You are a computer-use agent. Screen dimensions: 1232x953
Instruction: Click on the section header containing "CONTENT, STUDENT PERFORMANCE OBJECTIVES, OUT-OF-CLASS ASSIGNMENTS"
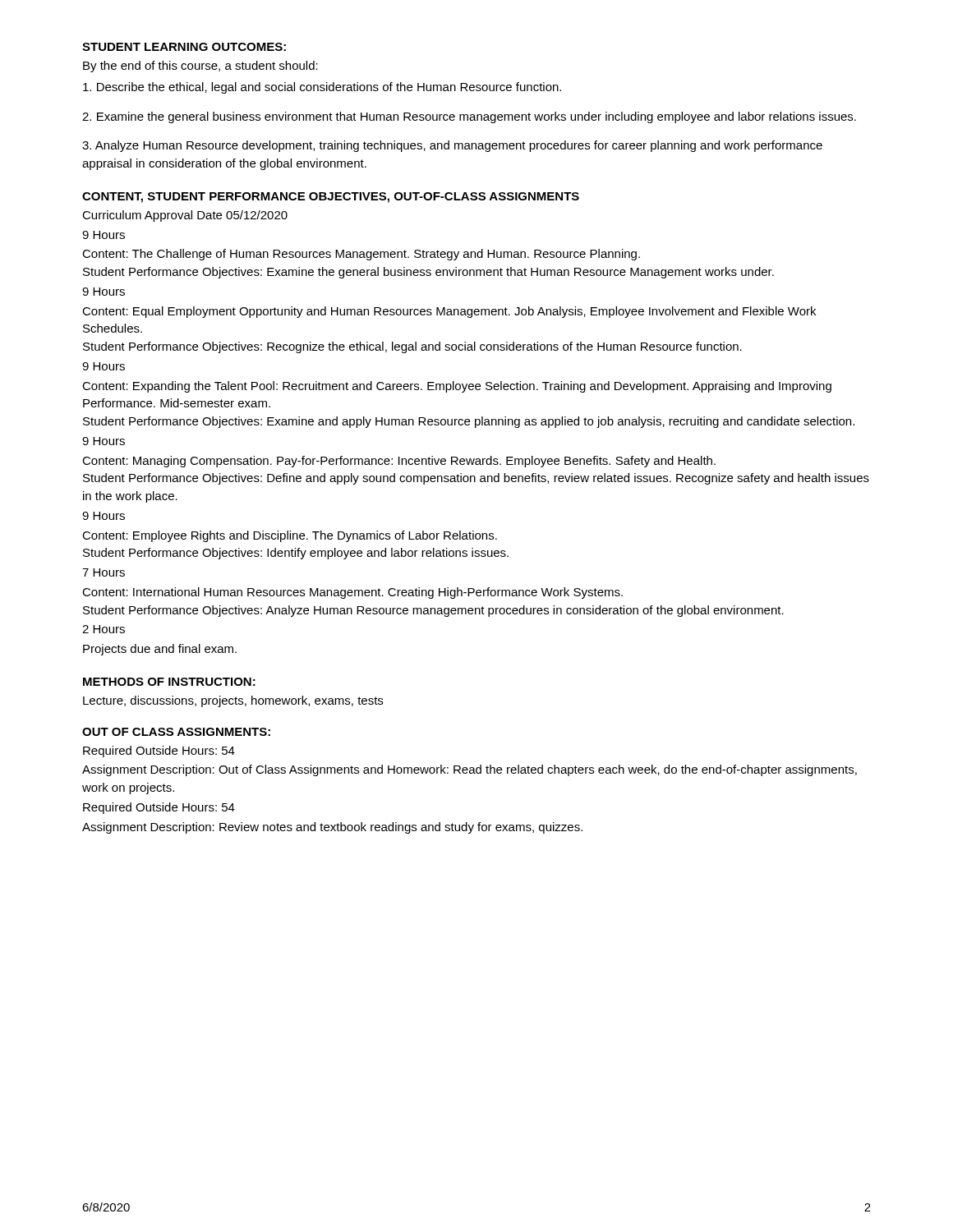point(331,196)
